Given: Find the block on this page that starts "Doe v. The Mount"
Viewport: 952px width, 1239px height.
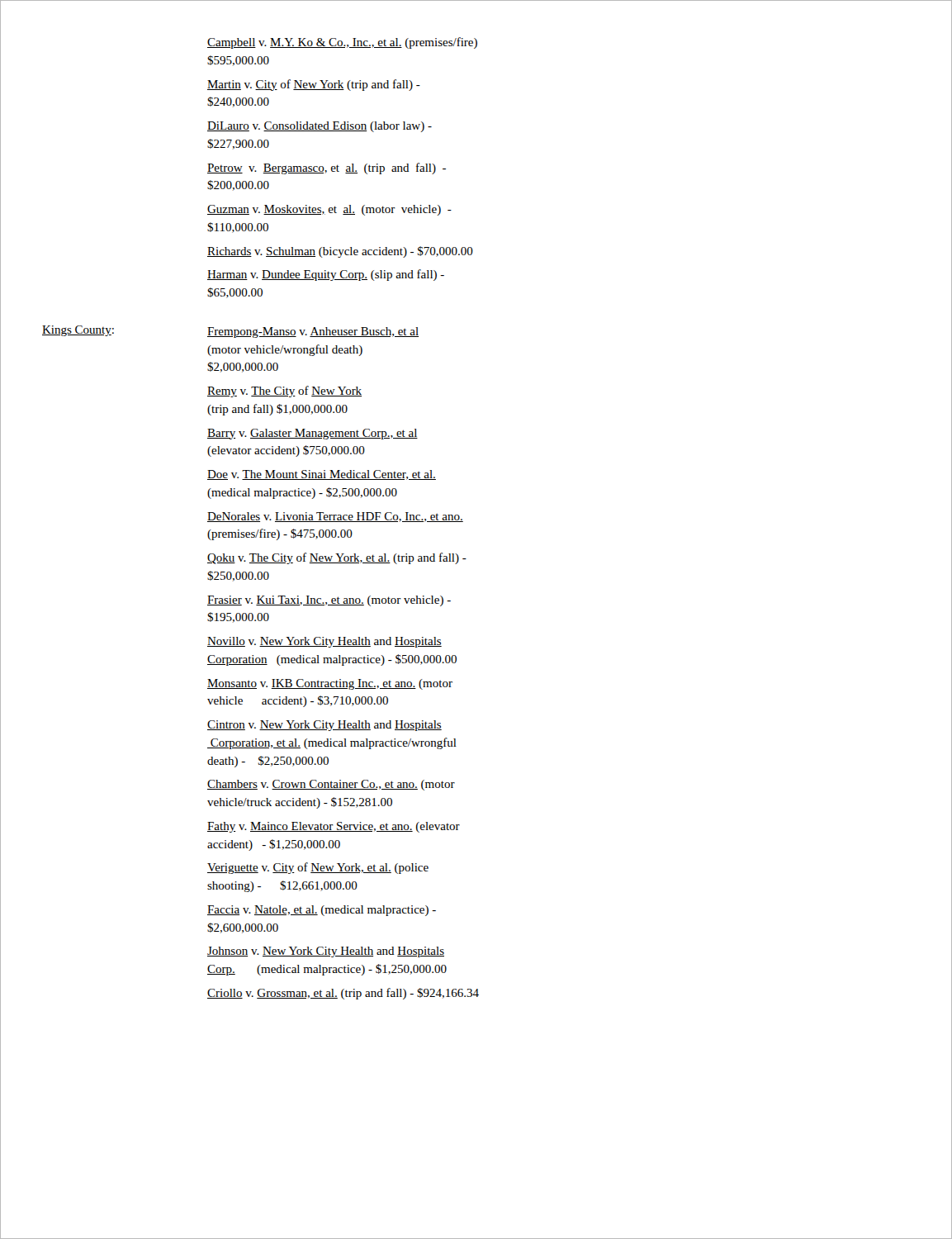Looking at the screenshot, I should pos(322,483).
